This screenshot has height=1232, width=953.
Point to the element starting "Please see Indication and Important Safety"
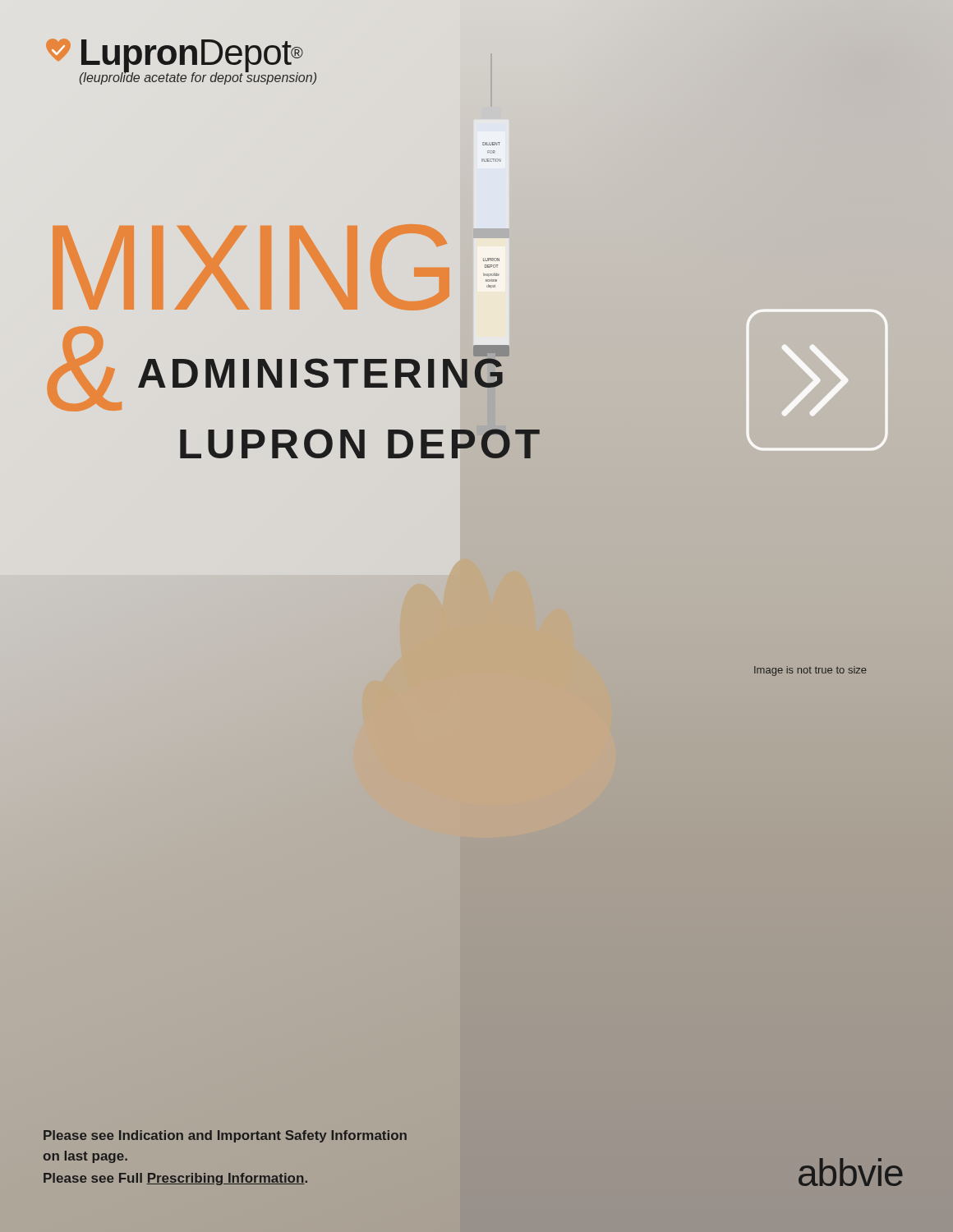click(225, 1136)
